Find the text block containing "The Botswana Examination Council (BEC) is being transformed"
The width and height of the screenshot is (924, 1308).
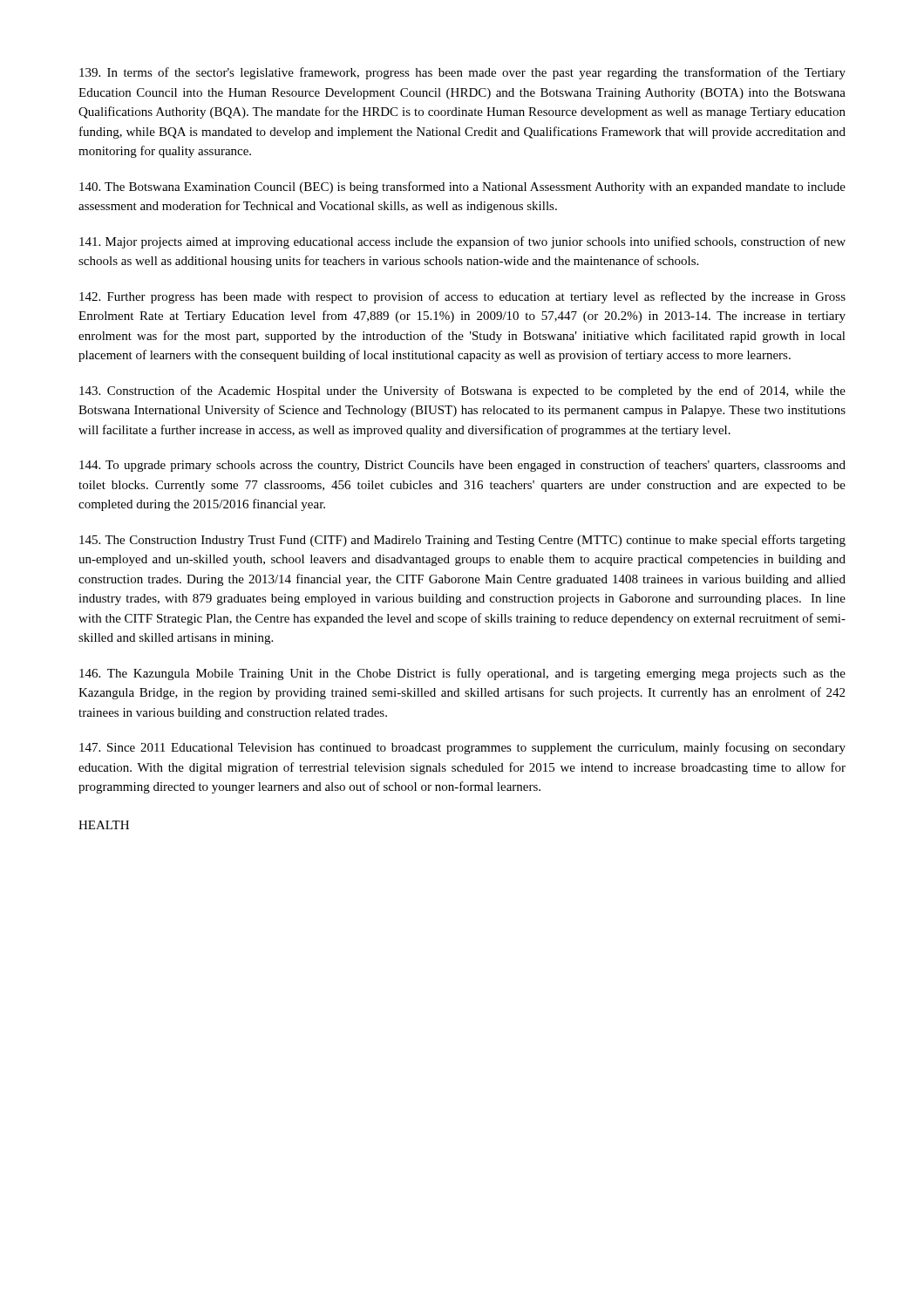click(462, 196)
